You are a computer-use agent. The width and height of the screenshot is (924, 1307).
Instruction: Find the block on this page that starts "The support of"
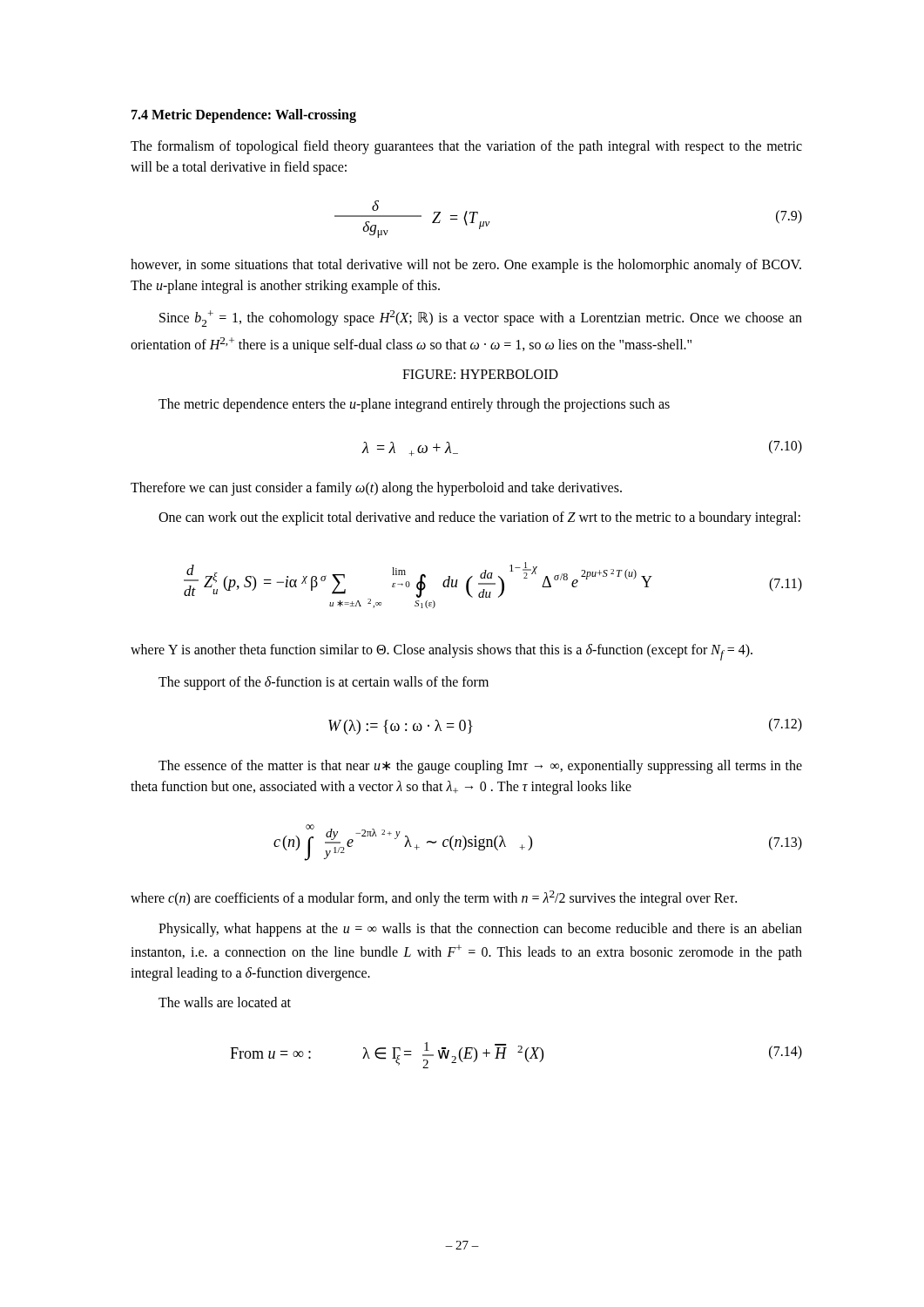click(x=324, y=682)
